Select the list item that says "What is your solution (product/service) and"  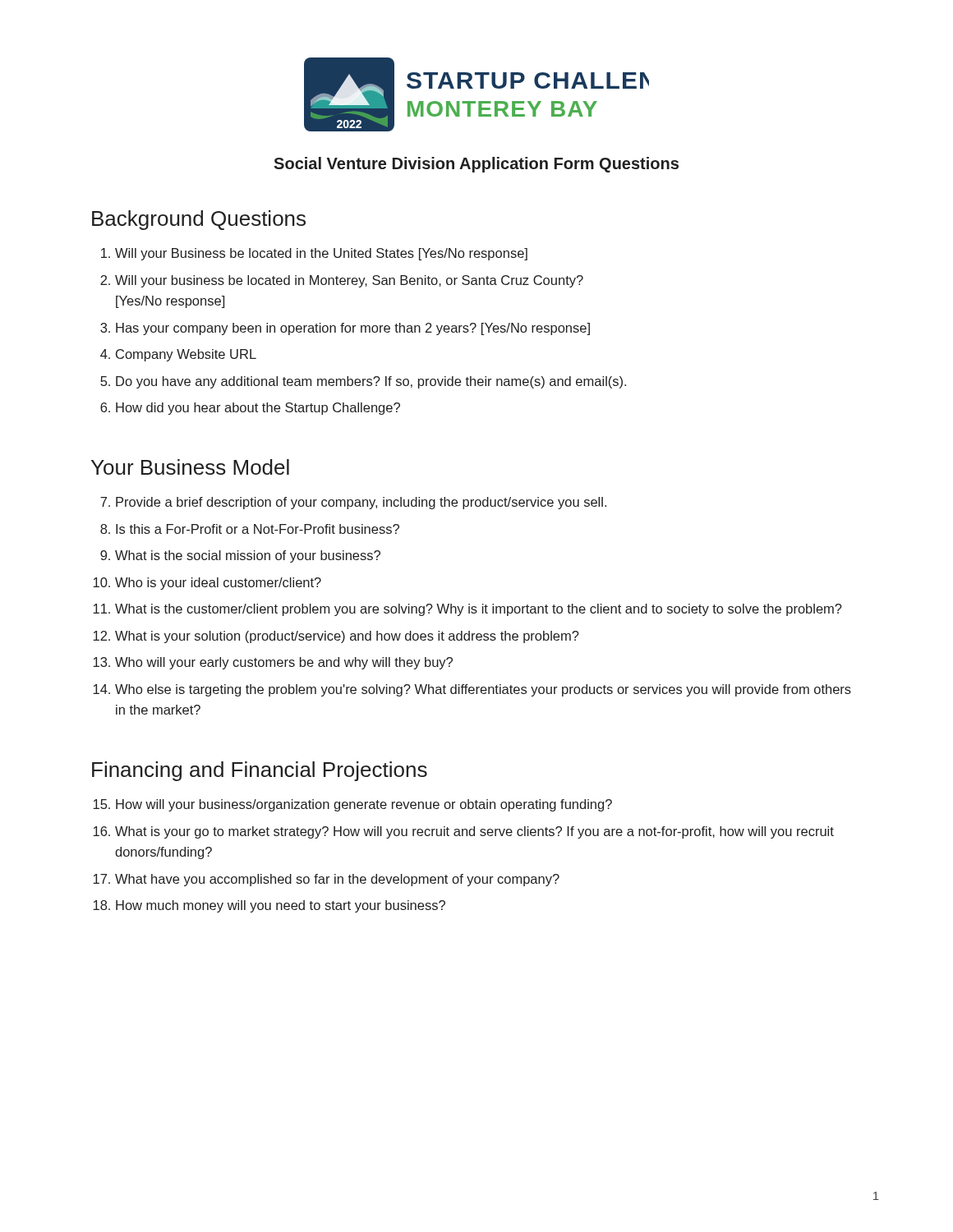[347, 635]
